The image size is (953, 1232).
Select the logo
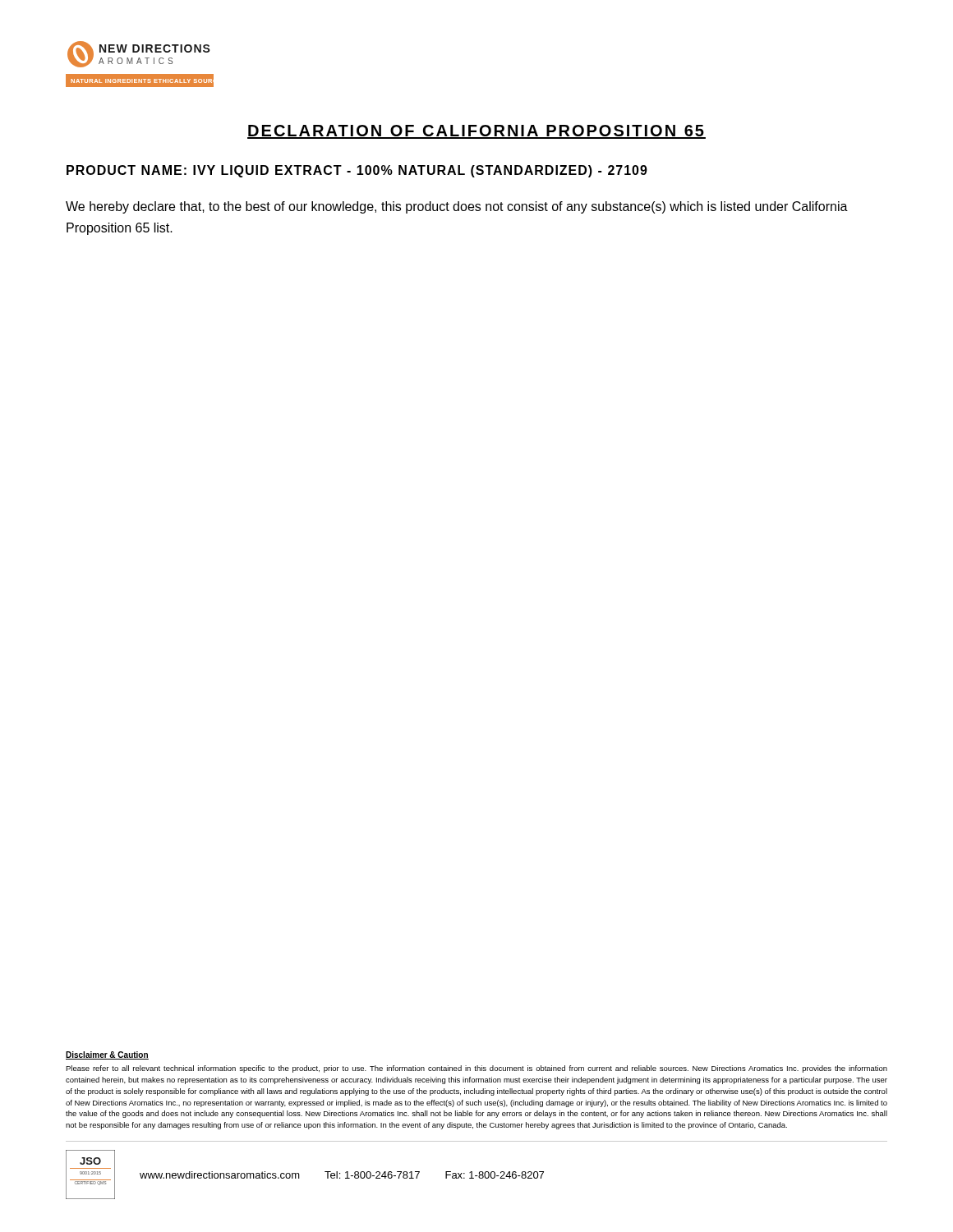[476, 68]
